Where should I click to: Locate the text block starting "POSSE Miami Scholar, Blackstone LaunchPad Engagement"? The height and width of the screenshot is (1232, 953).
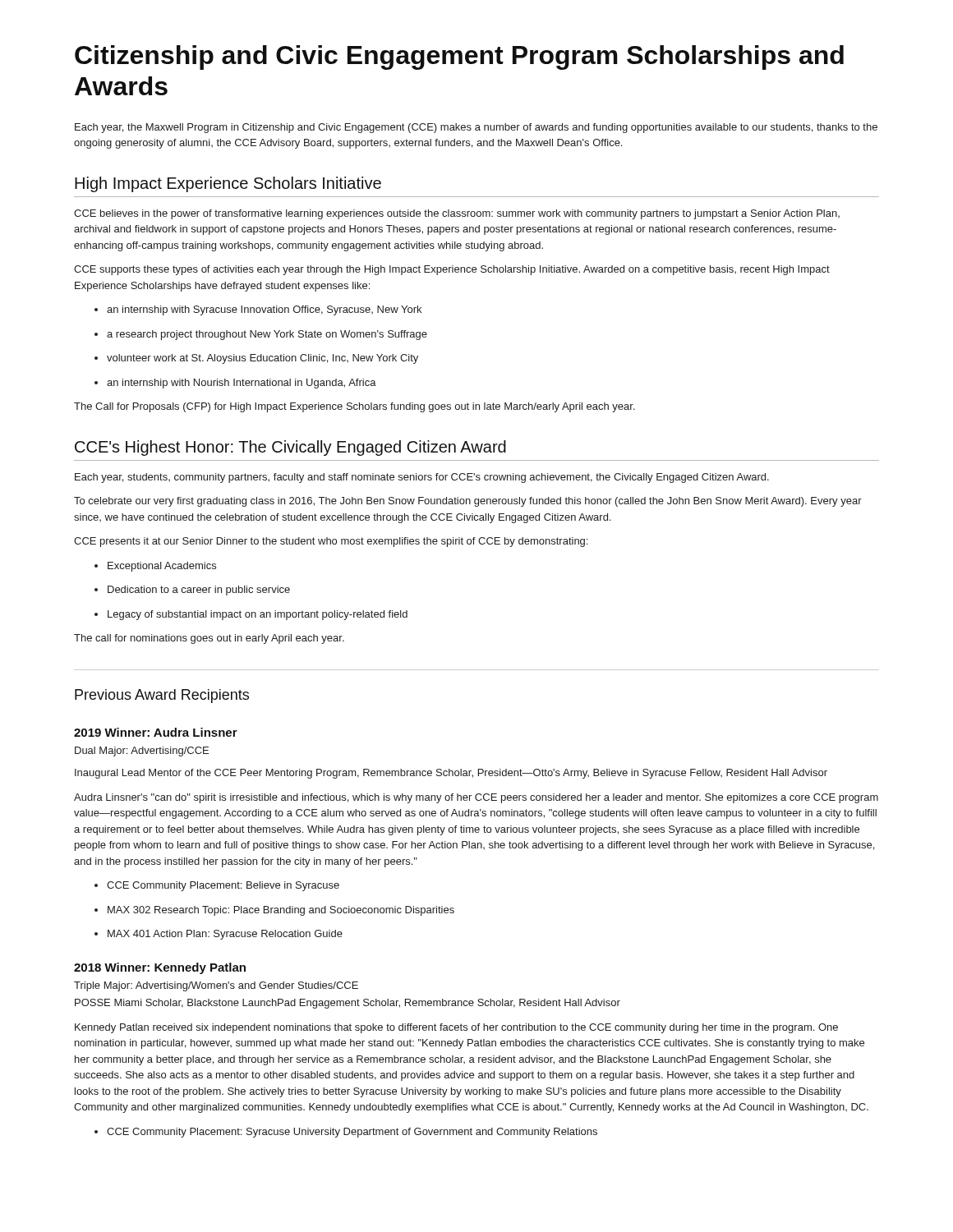(x=476, y=1003)
